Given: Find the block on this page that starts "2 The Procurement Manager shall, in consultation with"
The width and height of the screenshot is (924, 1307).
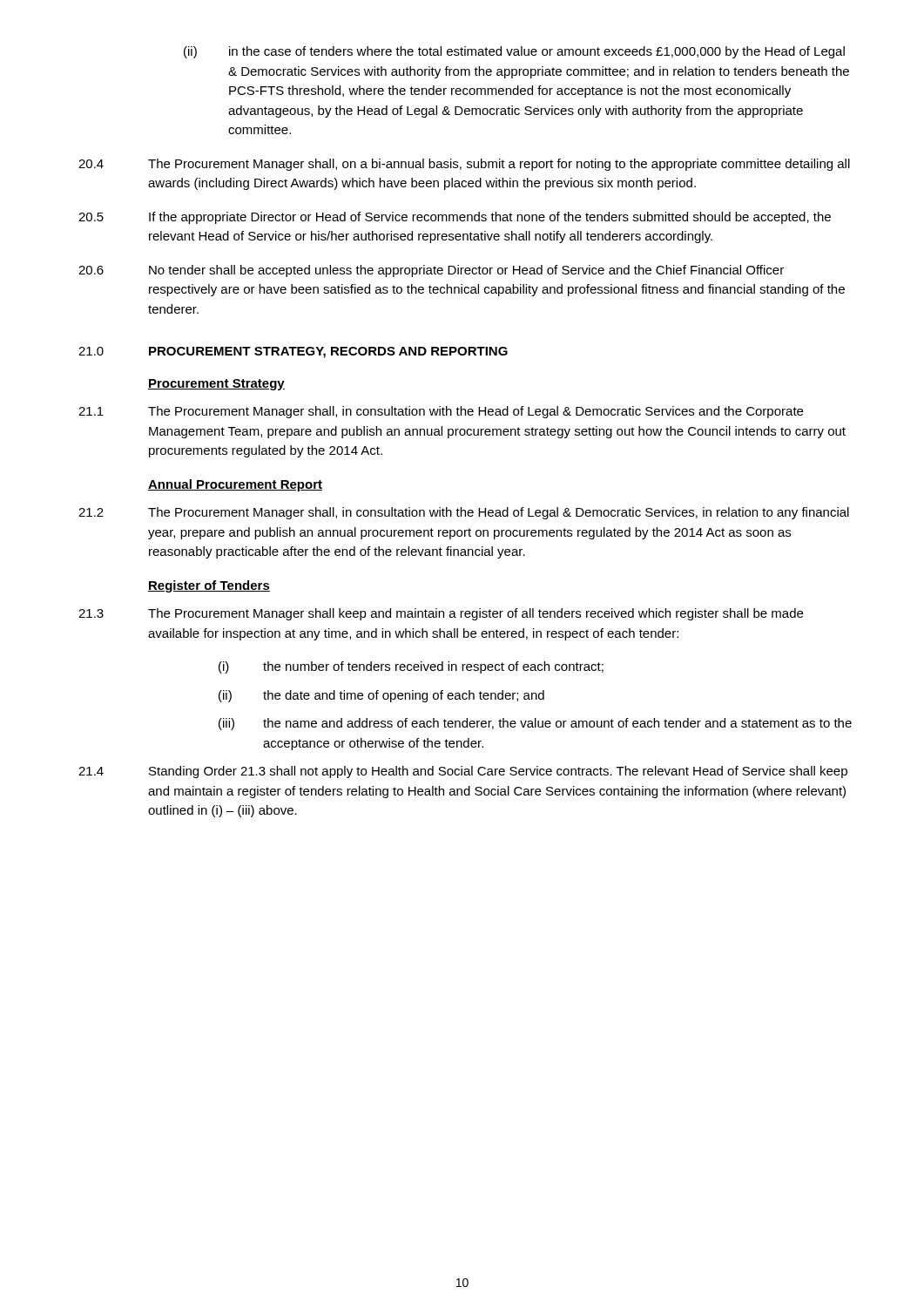Looking at the screenshot, I should pyautogui.click(x=466, y=532).
